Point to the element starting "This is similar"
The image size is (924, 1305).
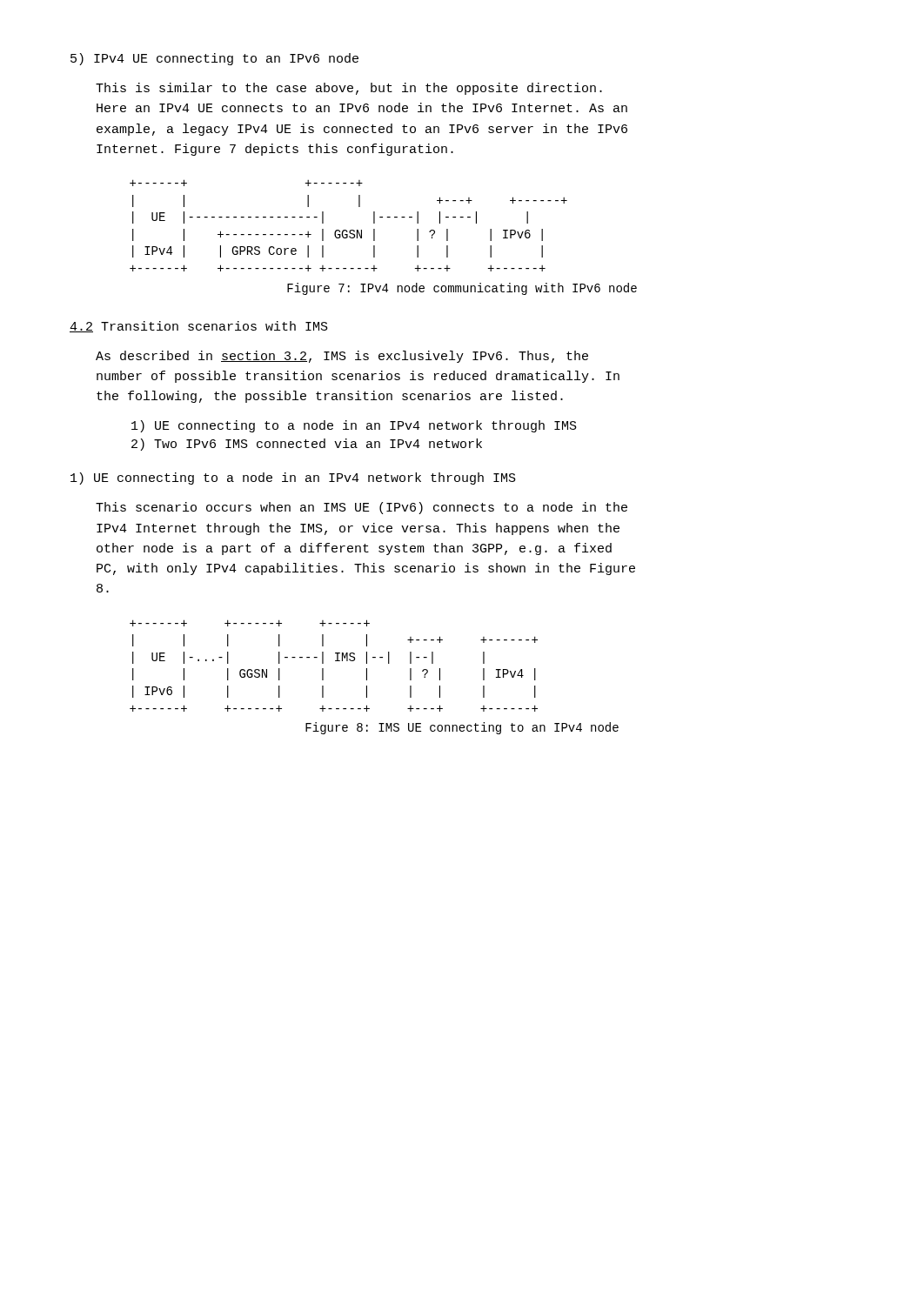(362, 120)
